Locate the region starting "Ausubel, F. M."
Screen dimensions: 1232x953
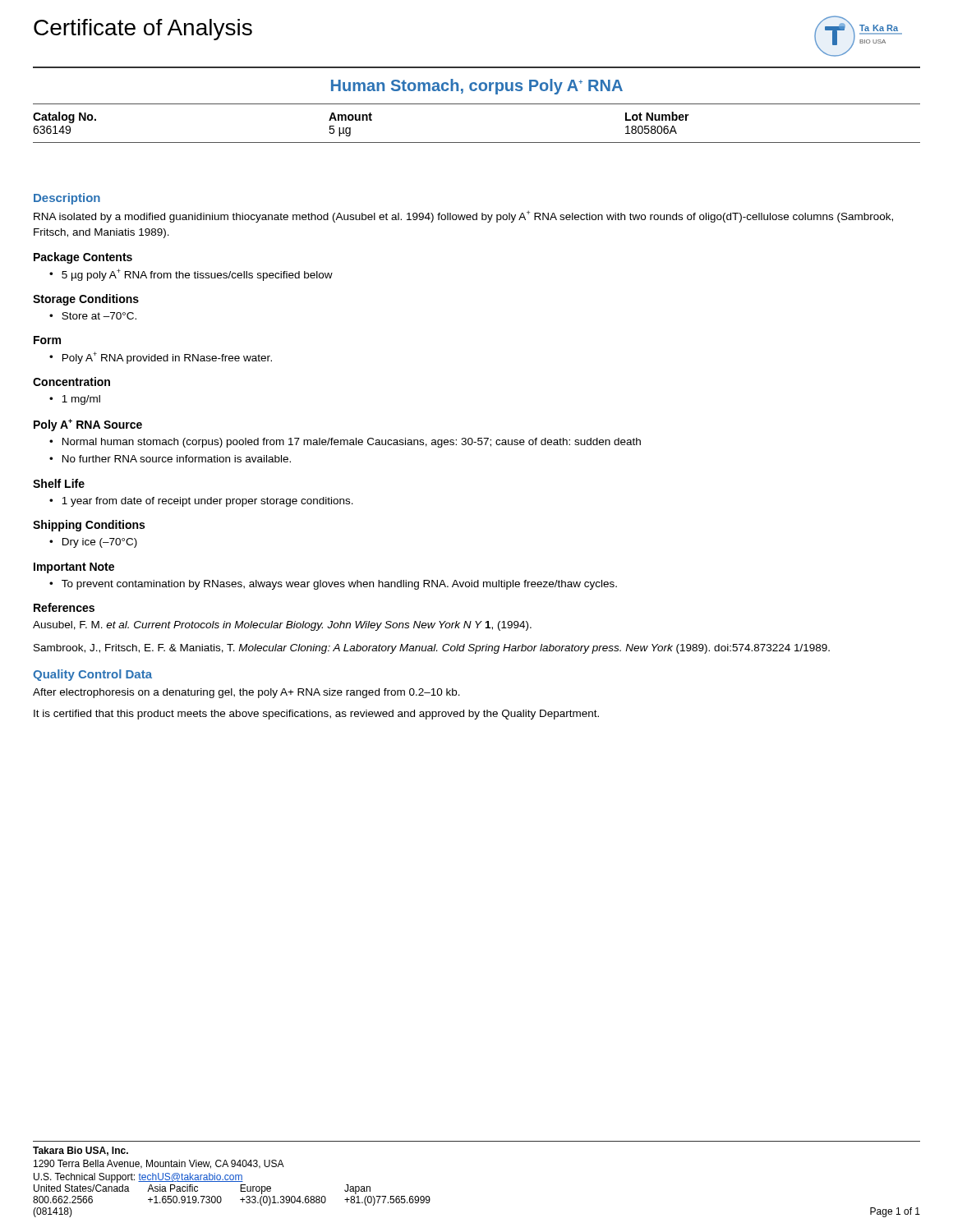pos(283,625)
